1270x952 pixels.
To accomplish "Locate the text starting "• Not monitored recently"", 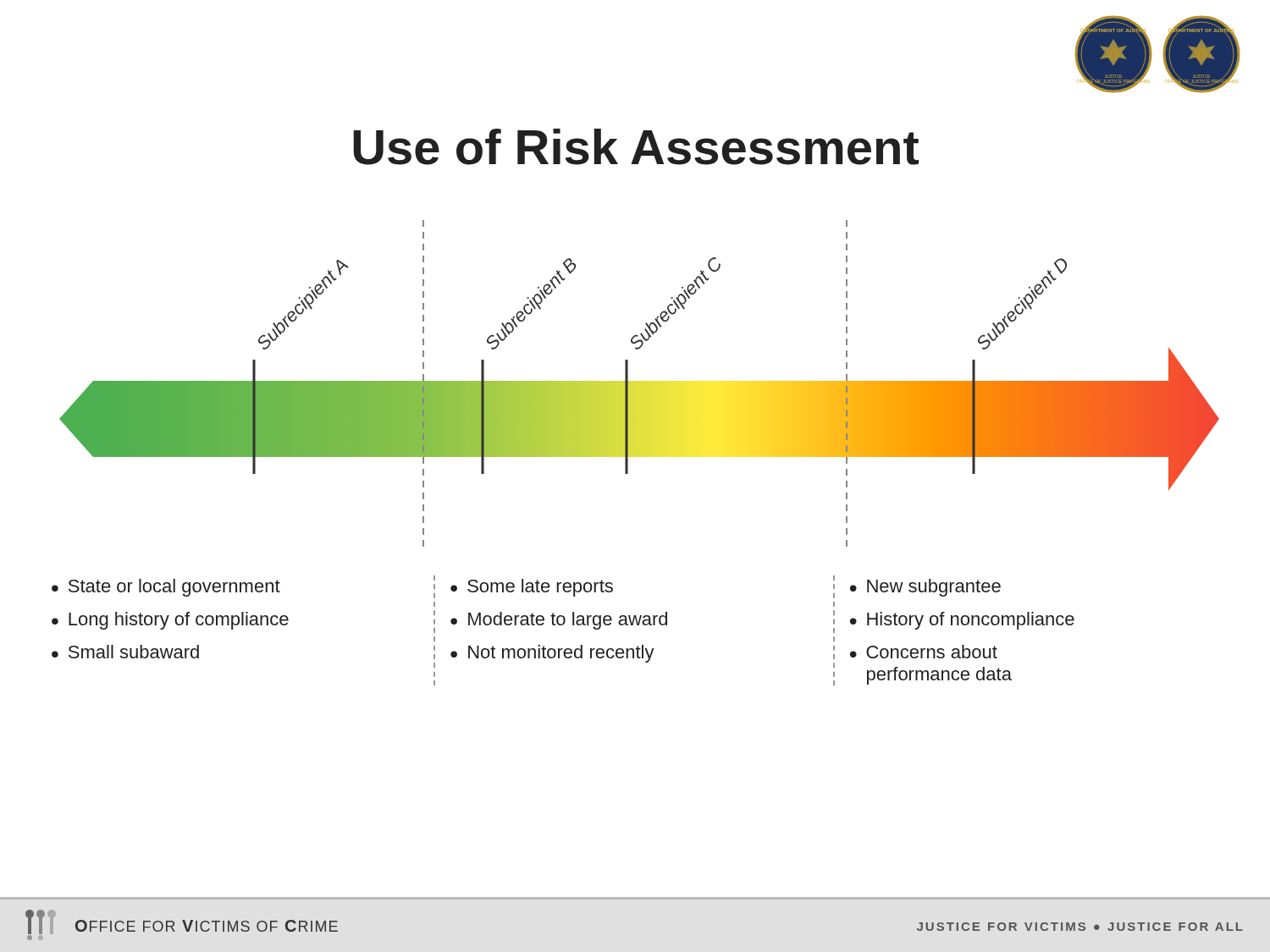I will [x=552, y=654].
